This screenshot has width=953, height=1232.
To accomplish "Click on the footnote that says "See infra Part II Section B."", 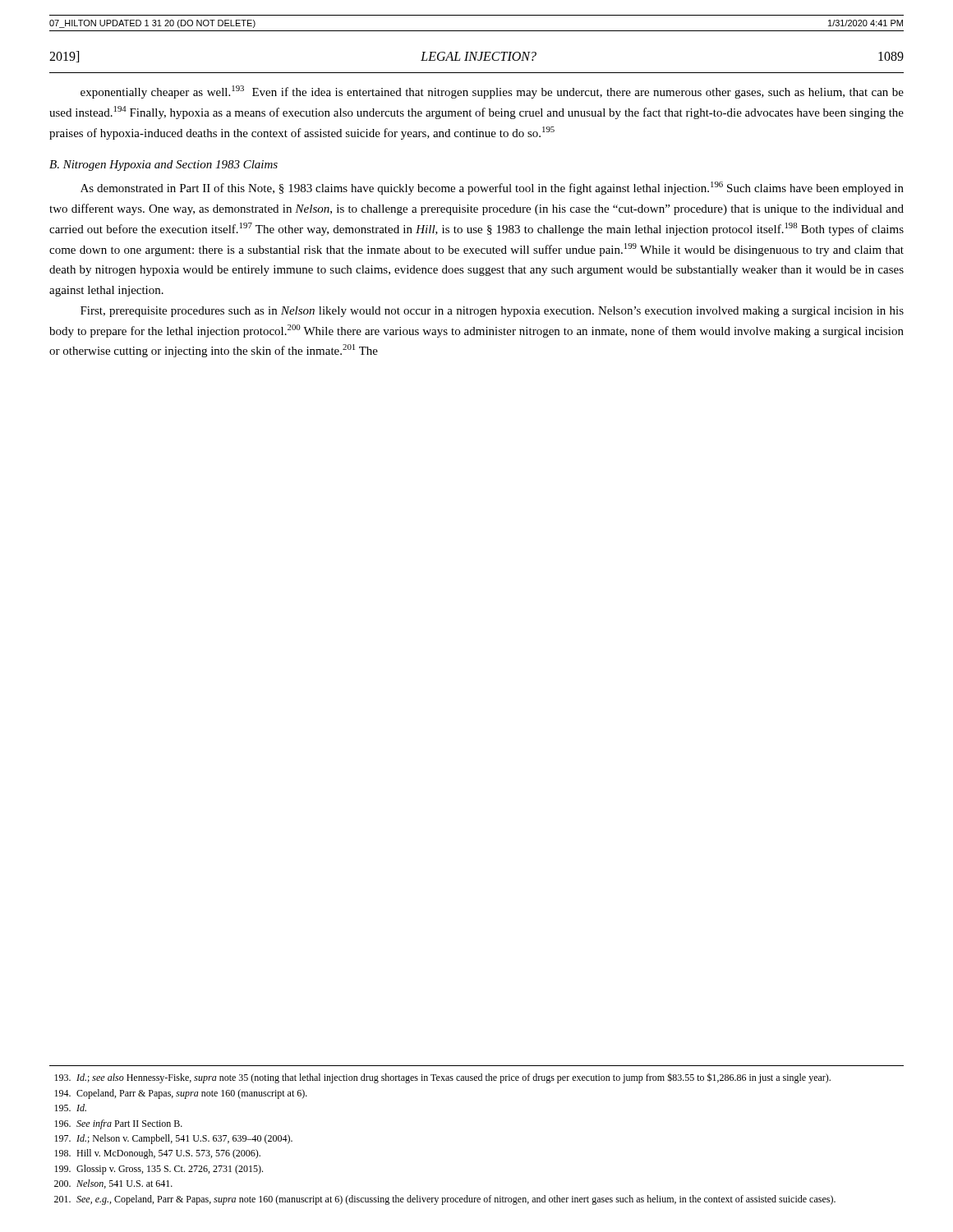I will tap(116, 1124).
